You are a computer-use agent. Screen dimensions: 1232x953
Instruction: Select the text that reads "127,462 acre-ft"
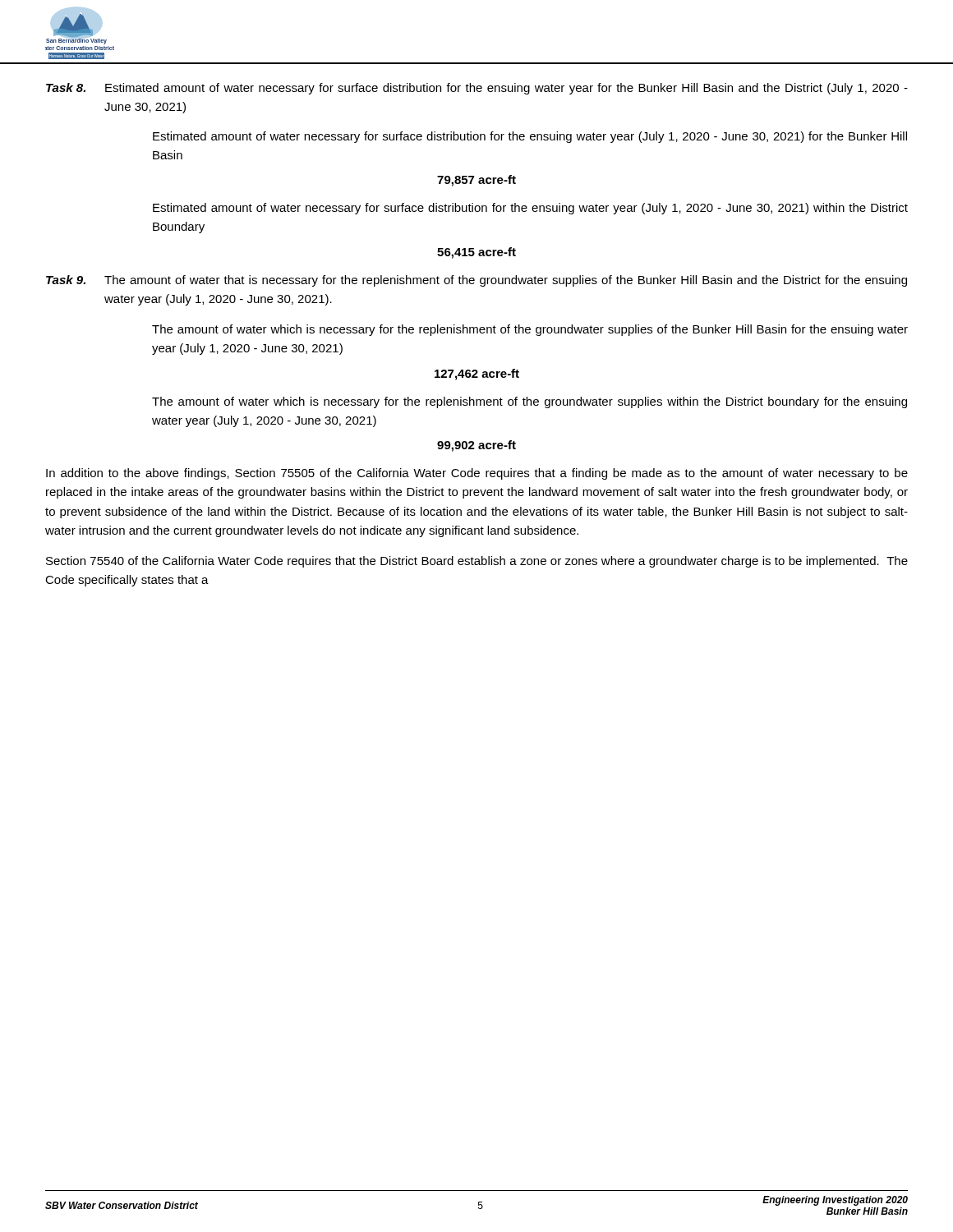pos(476,373)
